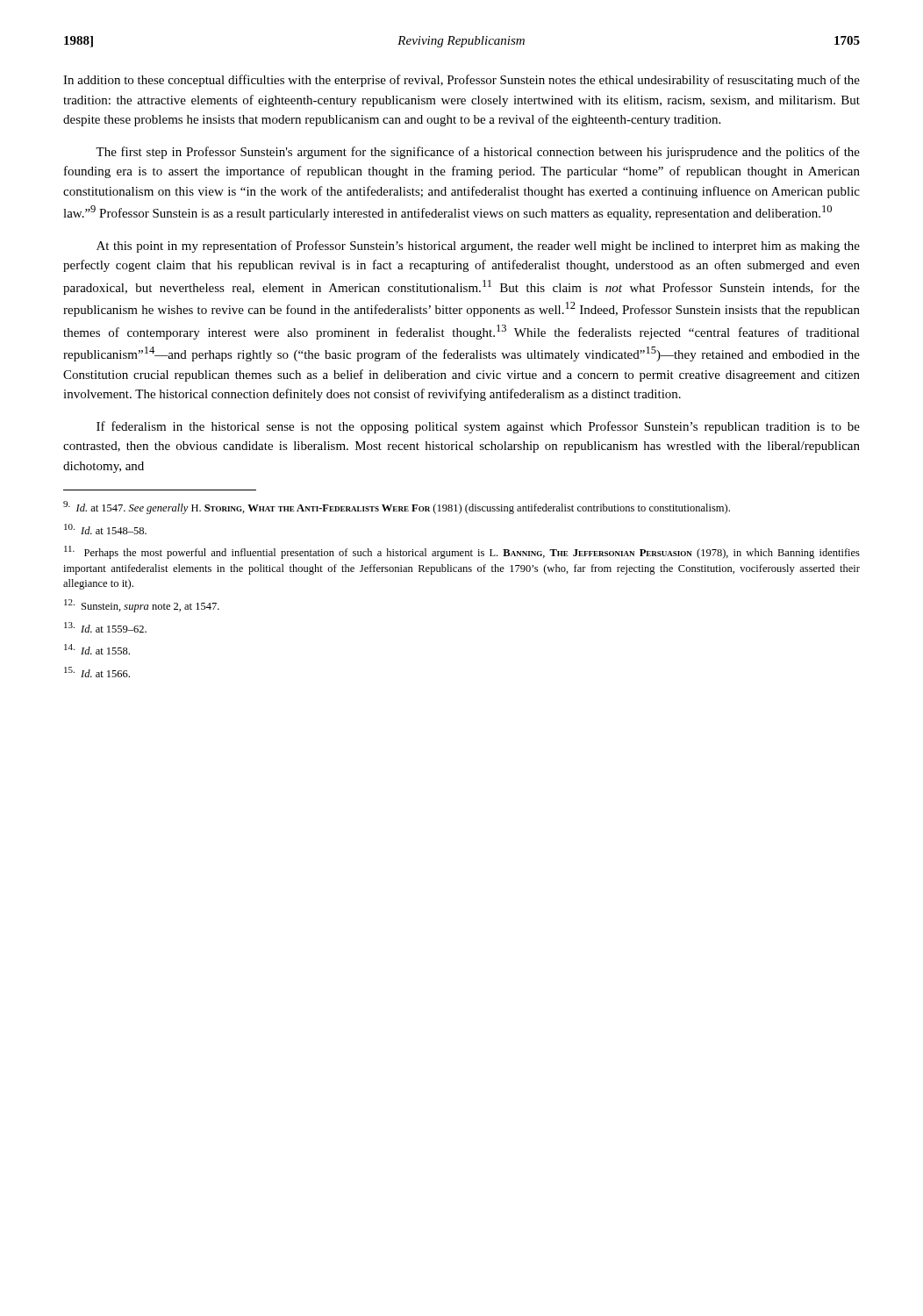Locate the footnote containing "Id. at 1547."
The width and height of the screenshot is (923, 1316).
397,506
